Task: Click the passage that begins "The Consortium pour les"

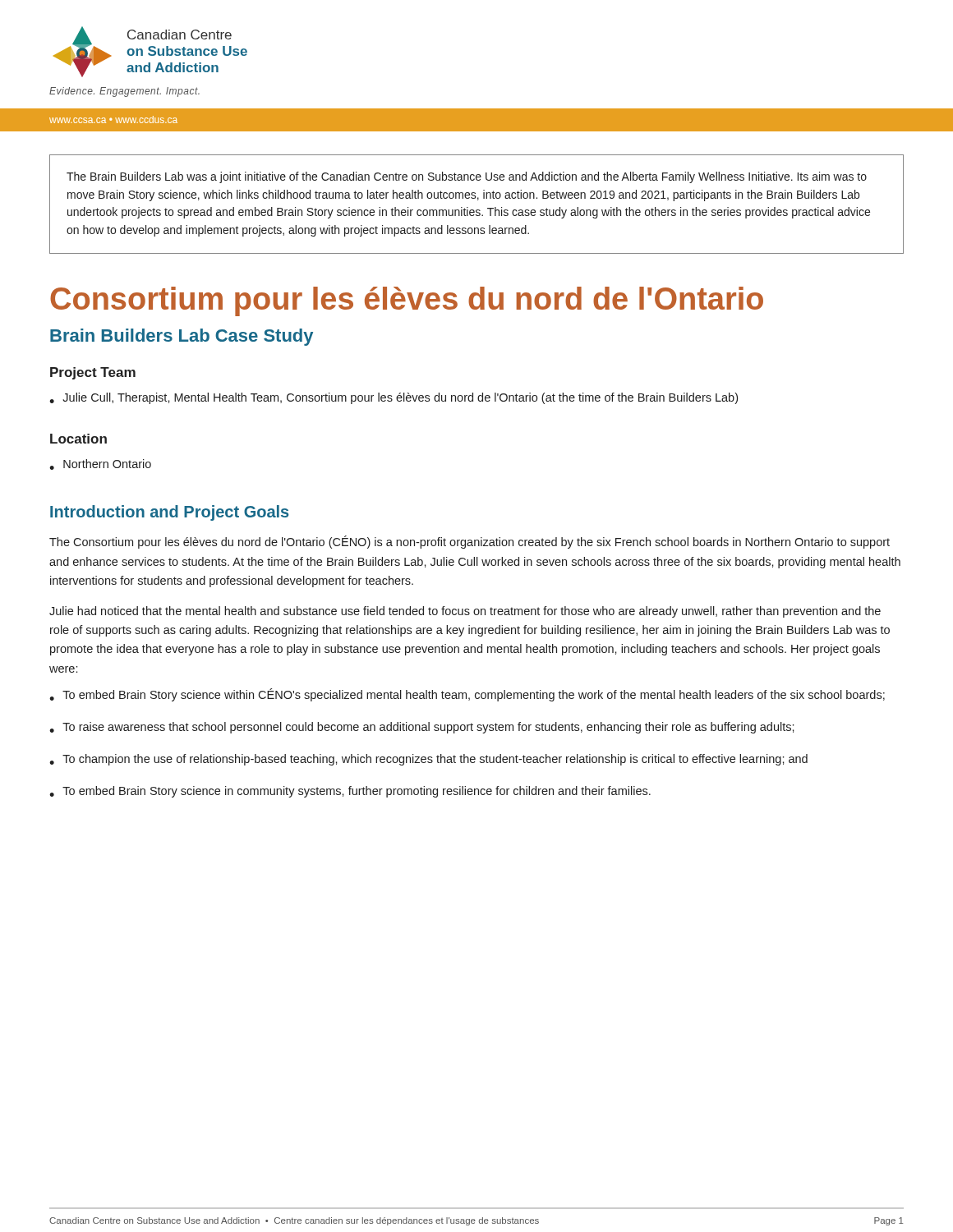Action: point(475,561)
